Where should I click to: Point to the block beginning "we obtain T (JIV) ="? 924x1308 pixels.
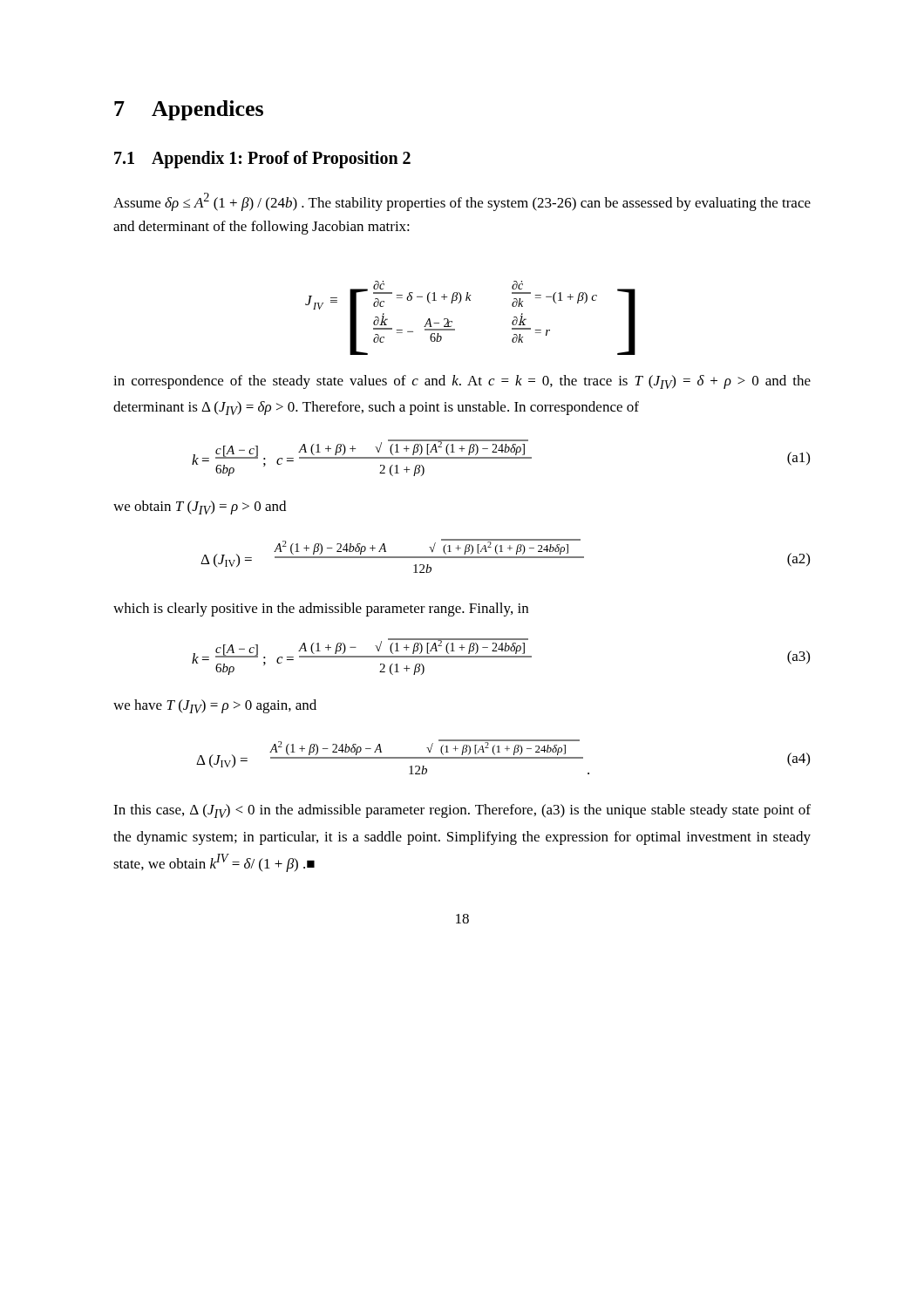click(200, 508)
